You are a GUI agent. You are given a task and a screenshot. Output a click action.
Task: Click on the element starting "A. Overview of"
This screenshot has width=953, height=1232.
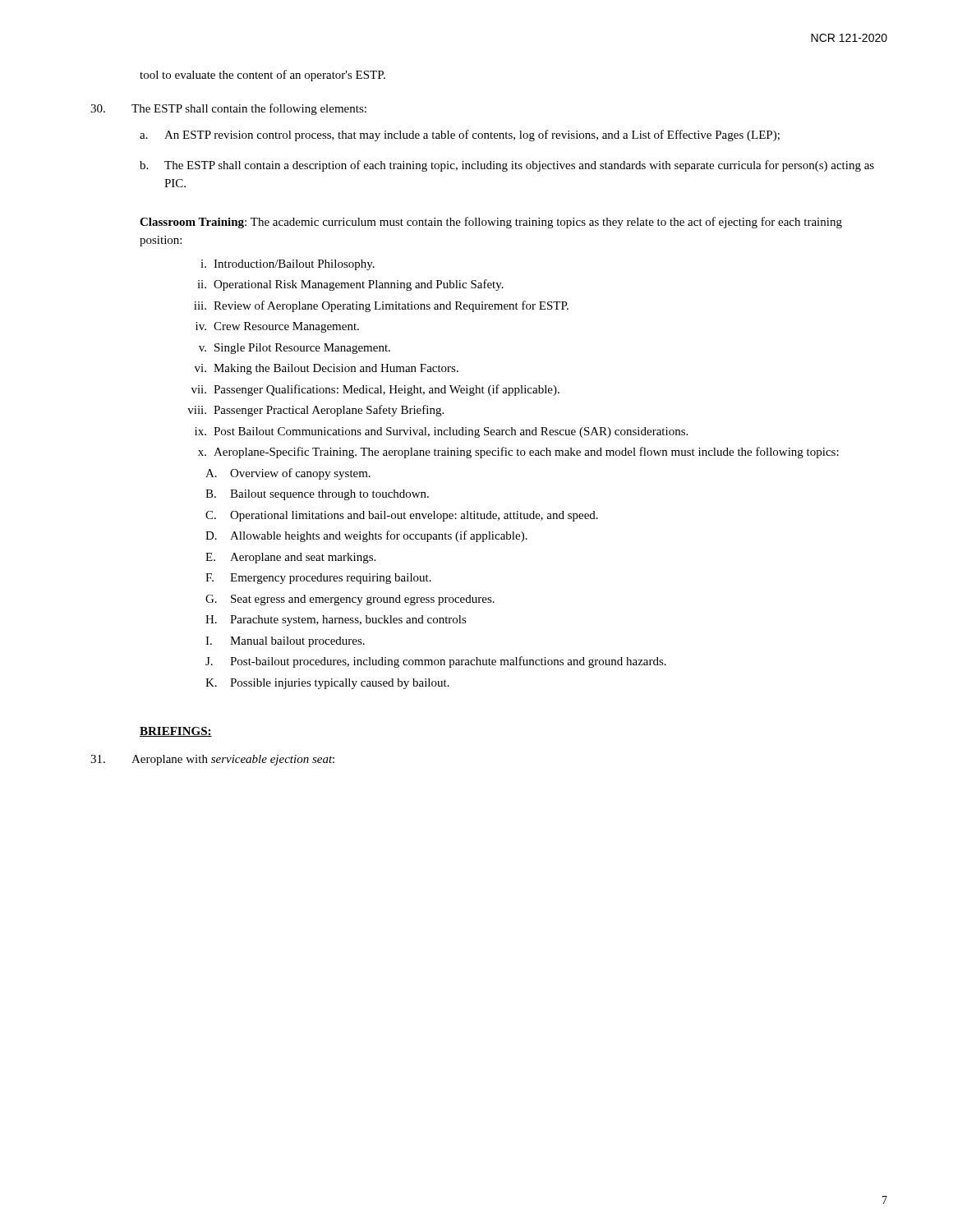[288, 473]
